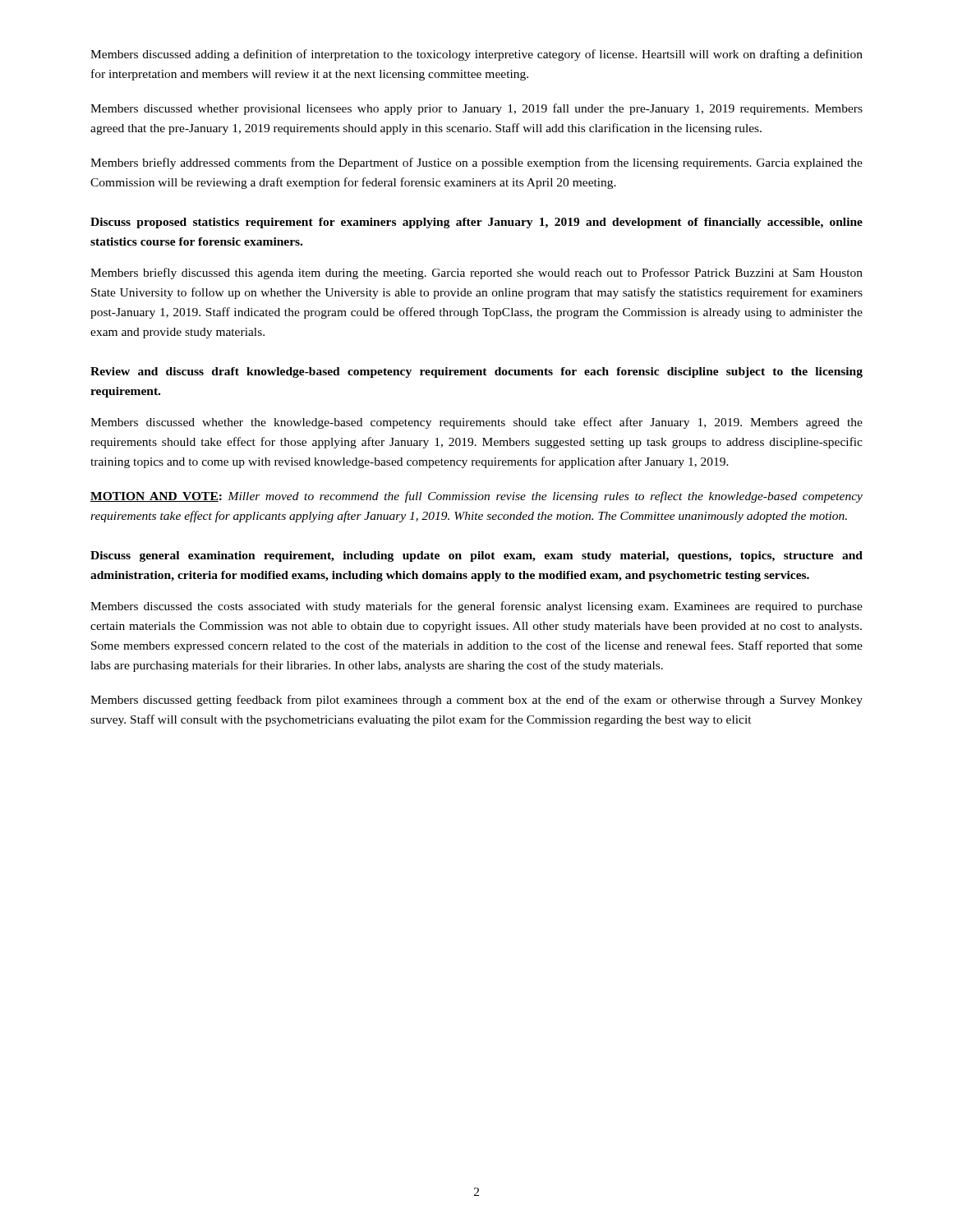Click on the text block that says "Members discussed adding a definition of interpretation to"

click(x=476, y=64)
